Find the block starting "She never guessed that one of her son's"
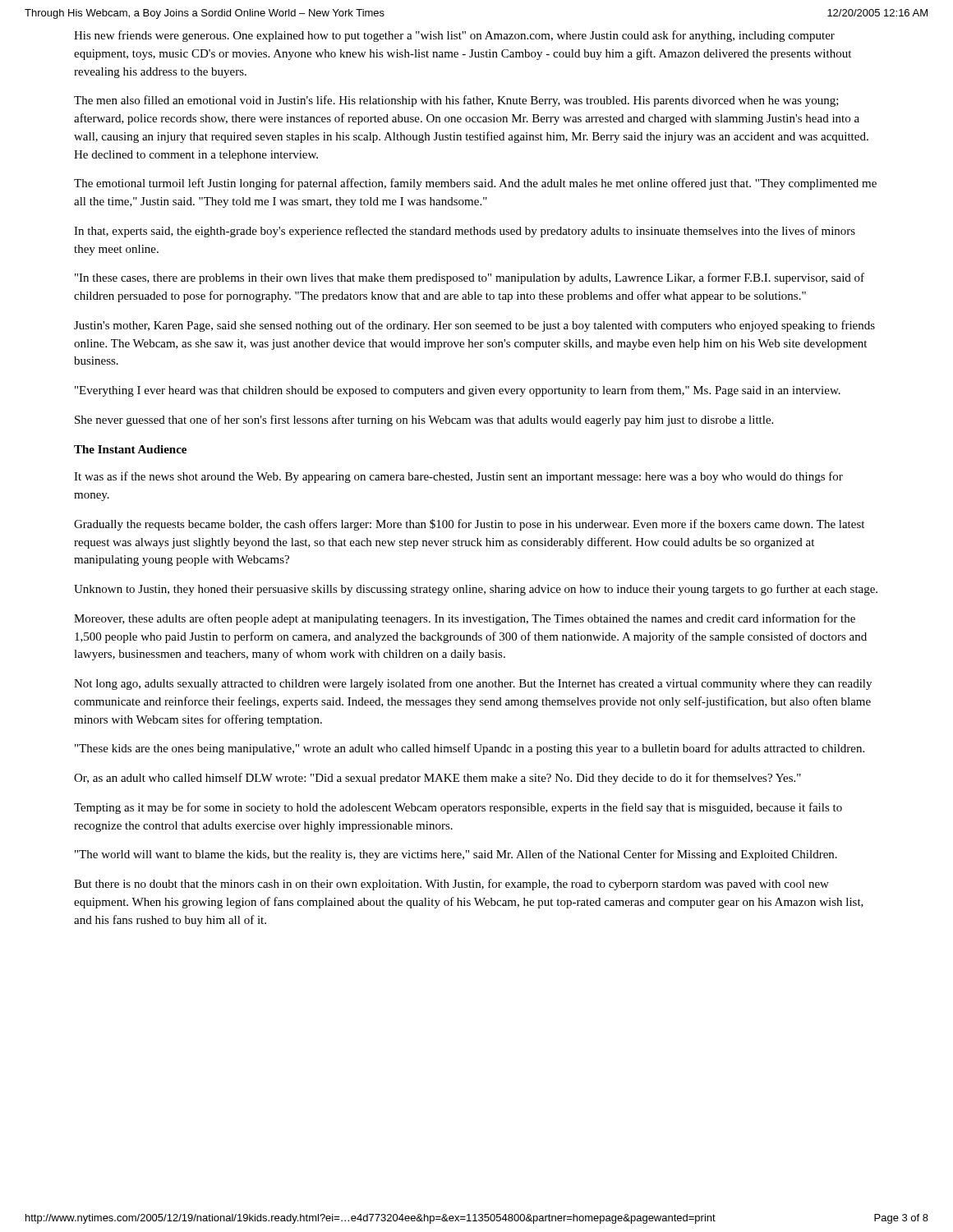This screenshot has height=1232, width=953. [x=424, y=419]
